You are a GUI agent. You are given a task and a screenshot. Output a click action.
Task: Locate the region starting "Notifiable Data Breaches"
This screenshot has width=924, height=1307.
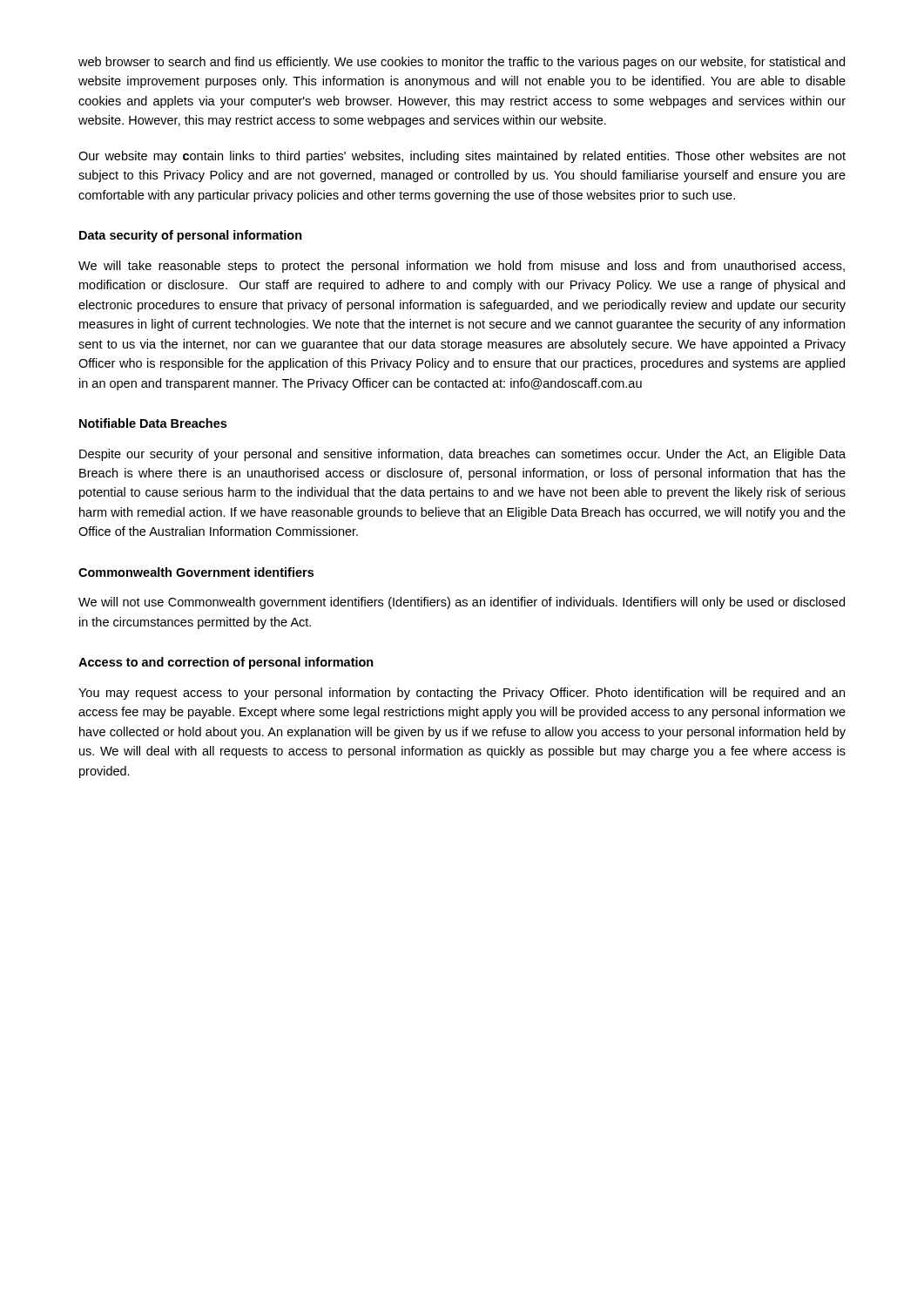coord(153,424)
